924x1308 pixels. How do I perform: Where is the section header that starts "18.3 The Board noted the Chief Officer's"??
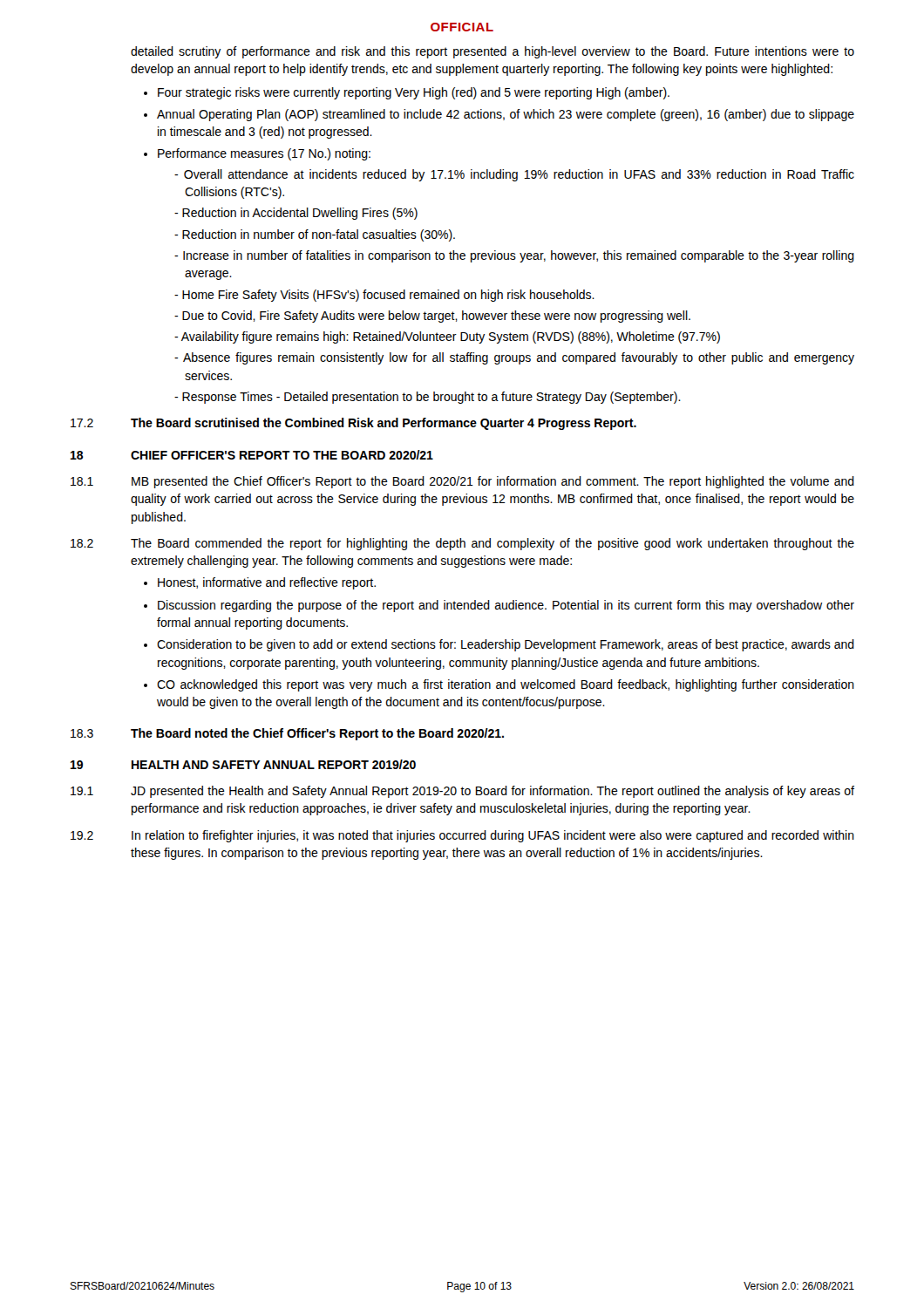pos(462,733)
